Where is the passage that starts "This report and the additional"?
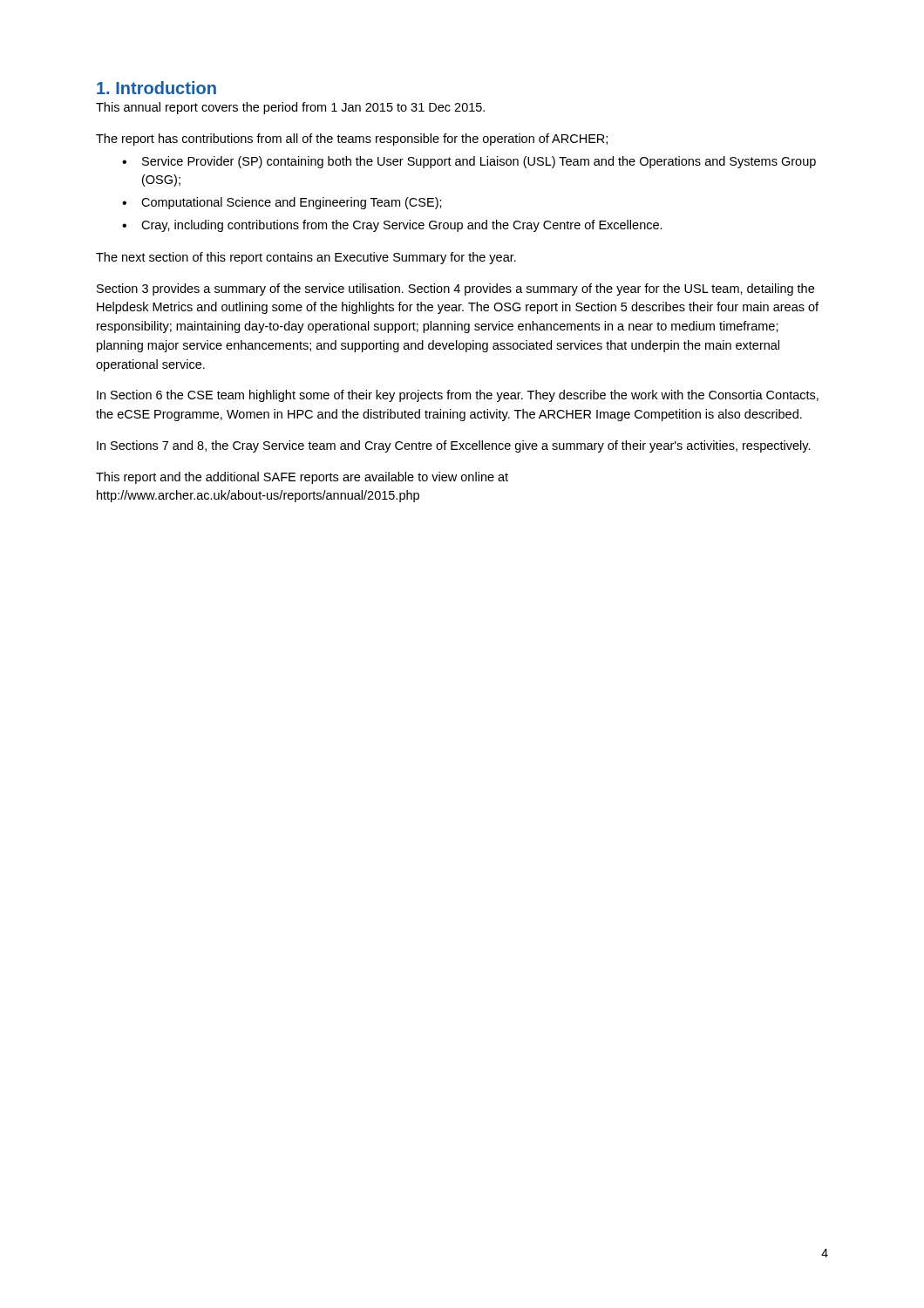The width and height of the screenshot is (924, 1308). [x=302, y=486]
